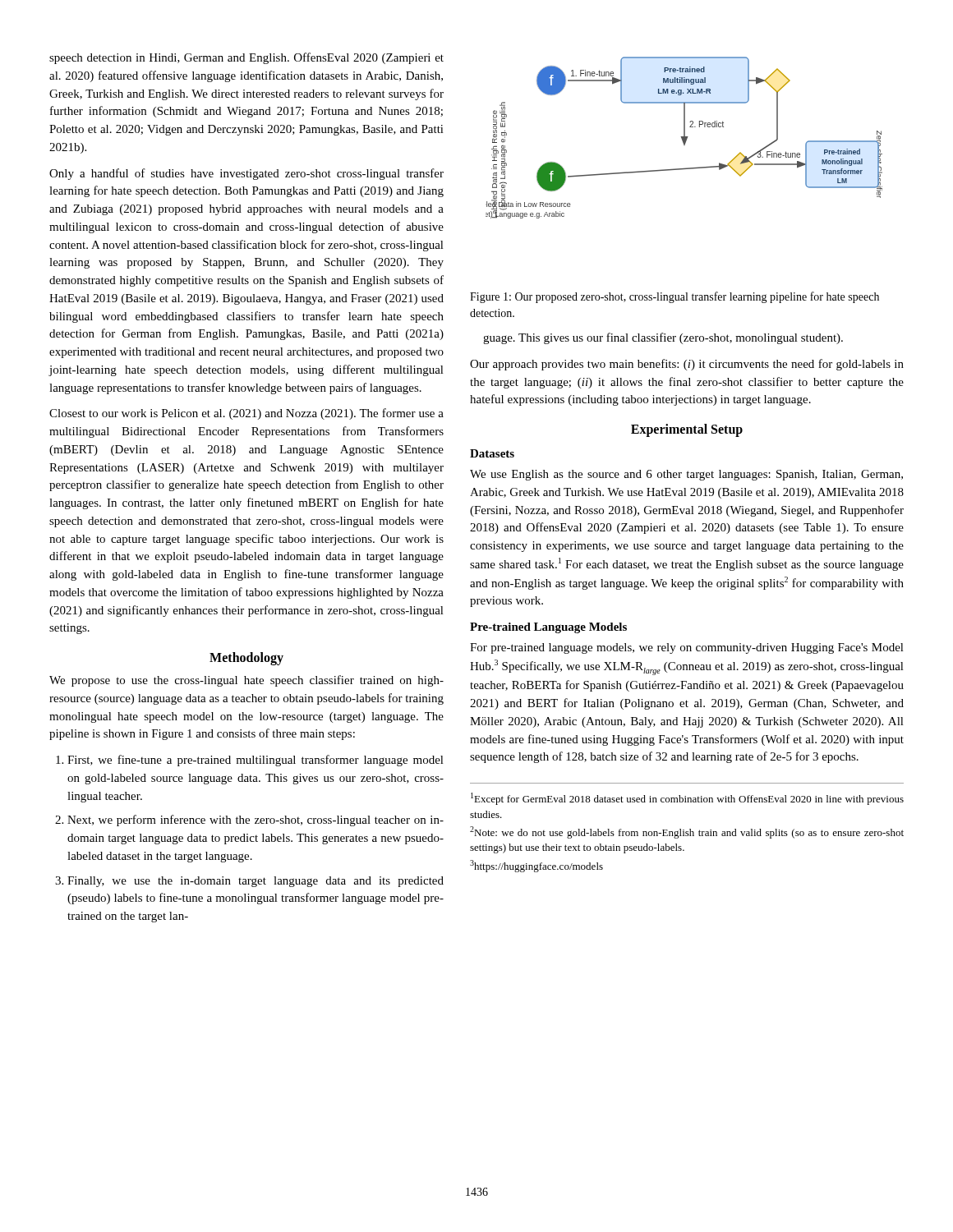Click the passage that begins "First, we fine-tune a pre-trained"
The width and height of the screenshot is (953, 1232).
pos(255,778)
